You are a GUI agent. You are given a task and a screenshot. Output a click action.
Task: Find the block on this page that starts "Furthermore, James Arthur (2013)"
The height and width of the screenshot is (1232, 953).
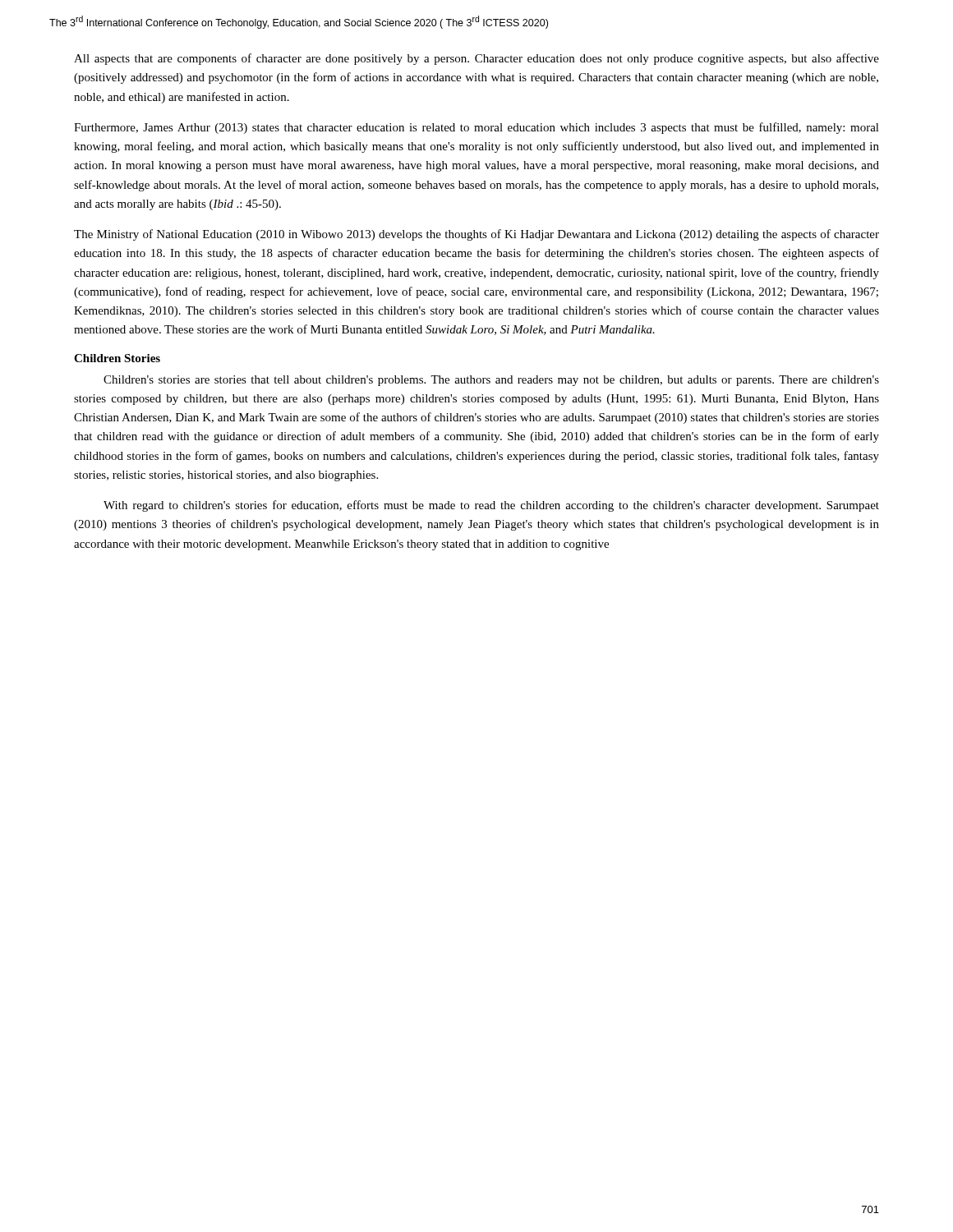pos(476,165)
